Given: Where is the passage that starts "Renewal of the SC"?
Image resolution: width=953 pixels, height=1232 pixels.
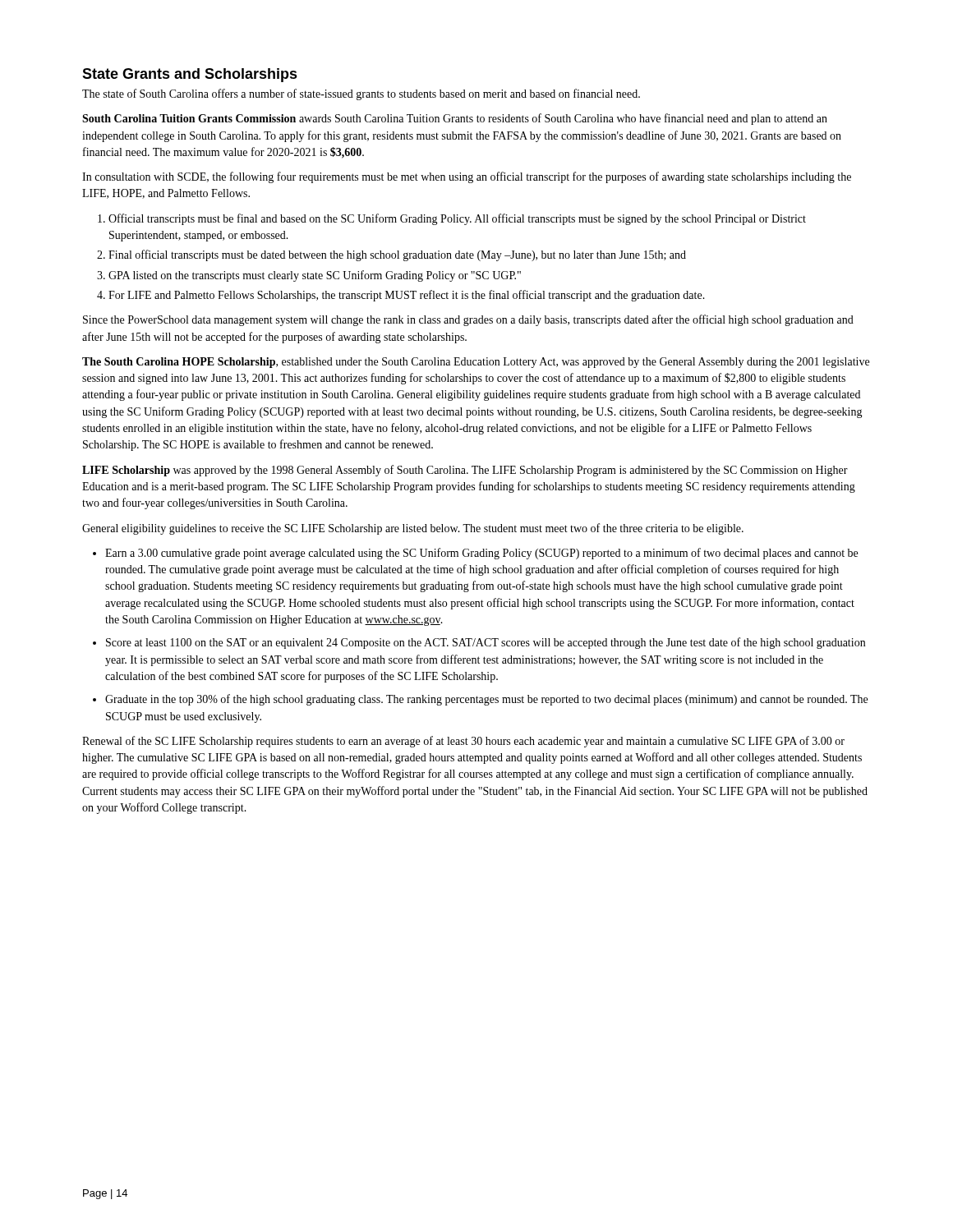Looking at the screenshot, I should pos(476,775).
